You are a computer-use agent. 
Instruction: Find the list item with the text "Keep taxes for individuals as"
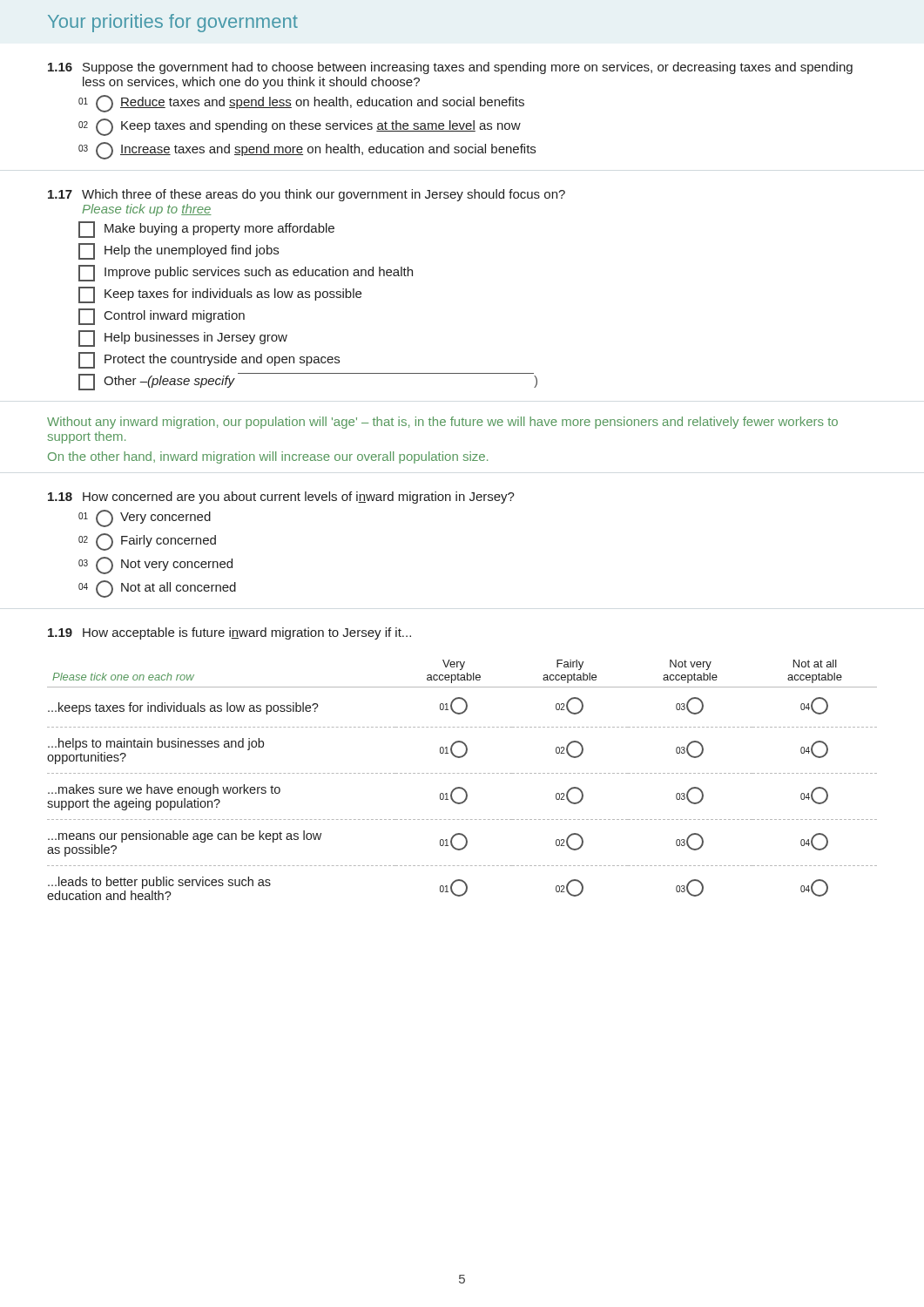[x=220, y=295]
